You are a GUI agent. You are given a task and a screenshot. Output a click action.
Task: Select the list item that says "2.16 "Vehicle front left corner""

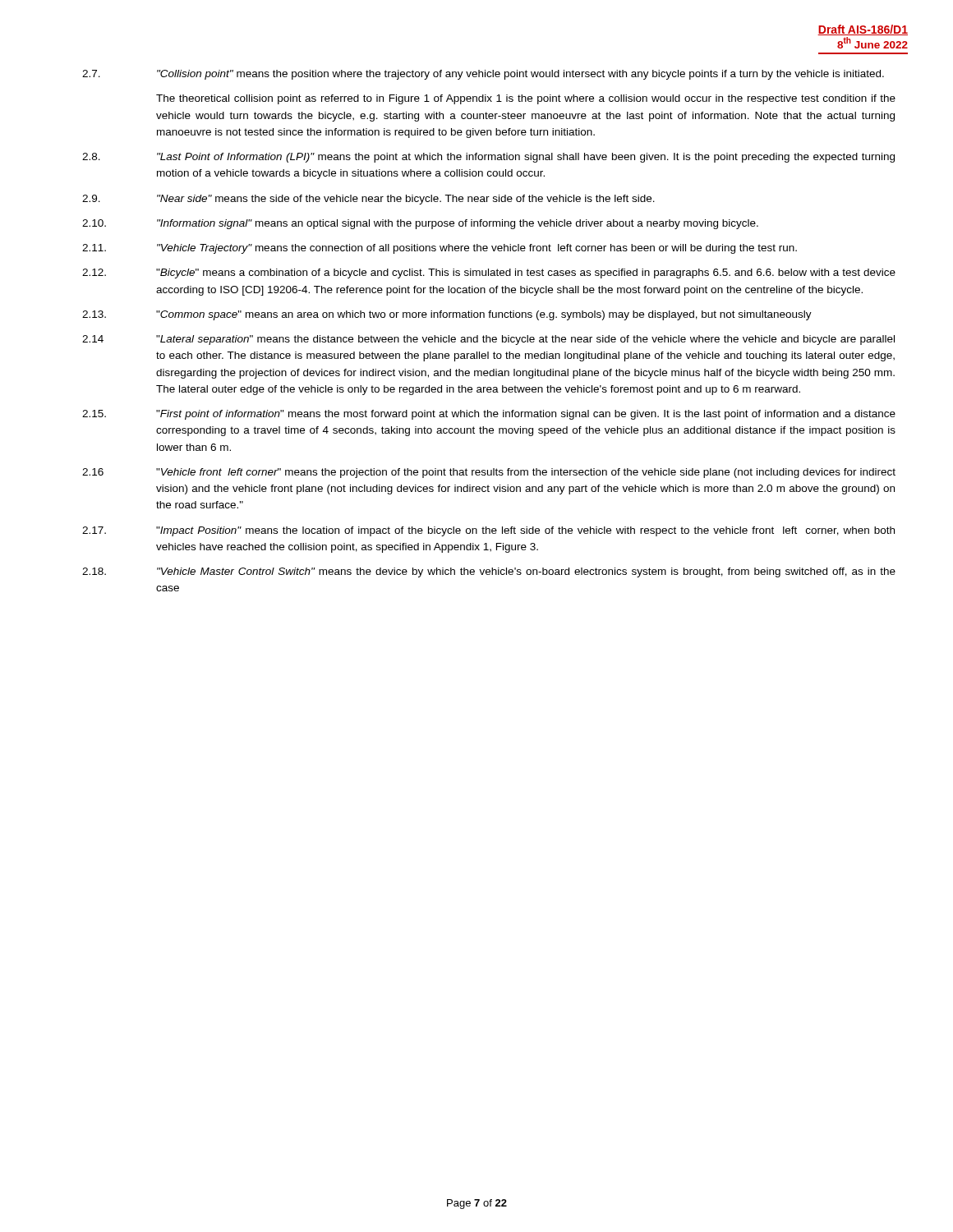coord(489,489)
